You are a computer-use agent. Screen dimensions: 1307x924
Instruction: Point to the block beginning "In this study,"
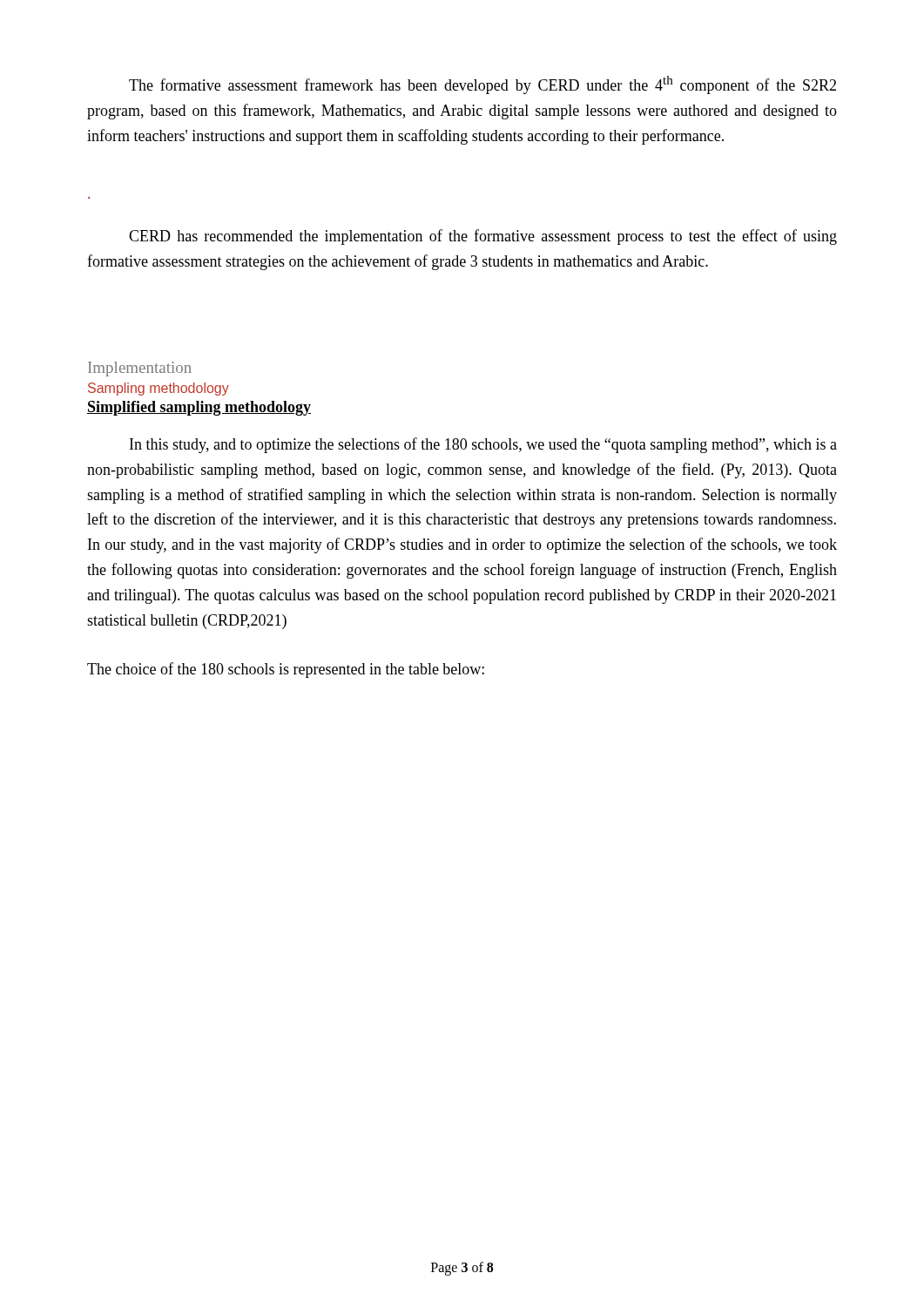(462, 532)
